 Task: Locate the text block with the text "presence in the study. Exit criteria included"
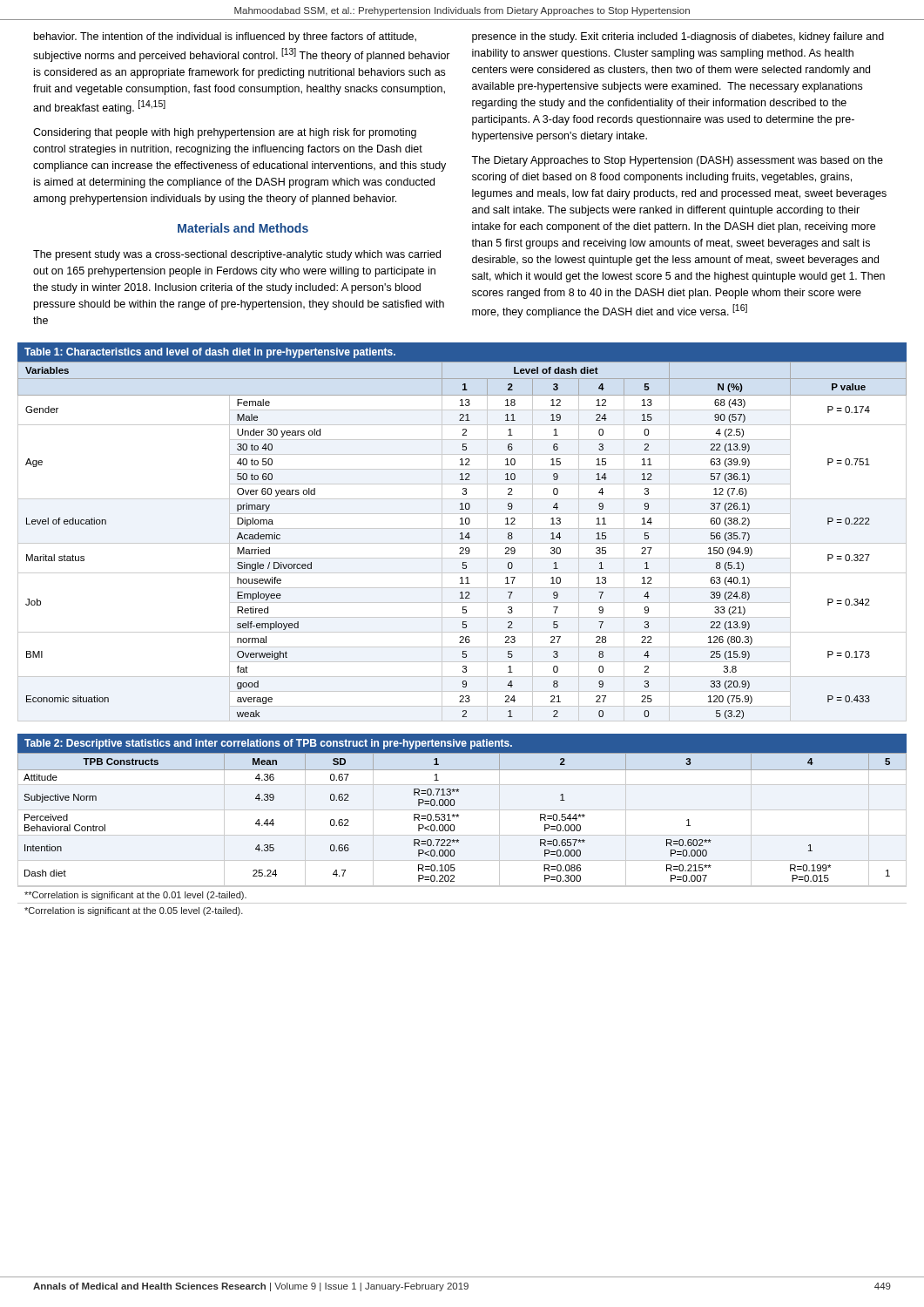[678, 86]
